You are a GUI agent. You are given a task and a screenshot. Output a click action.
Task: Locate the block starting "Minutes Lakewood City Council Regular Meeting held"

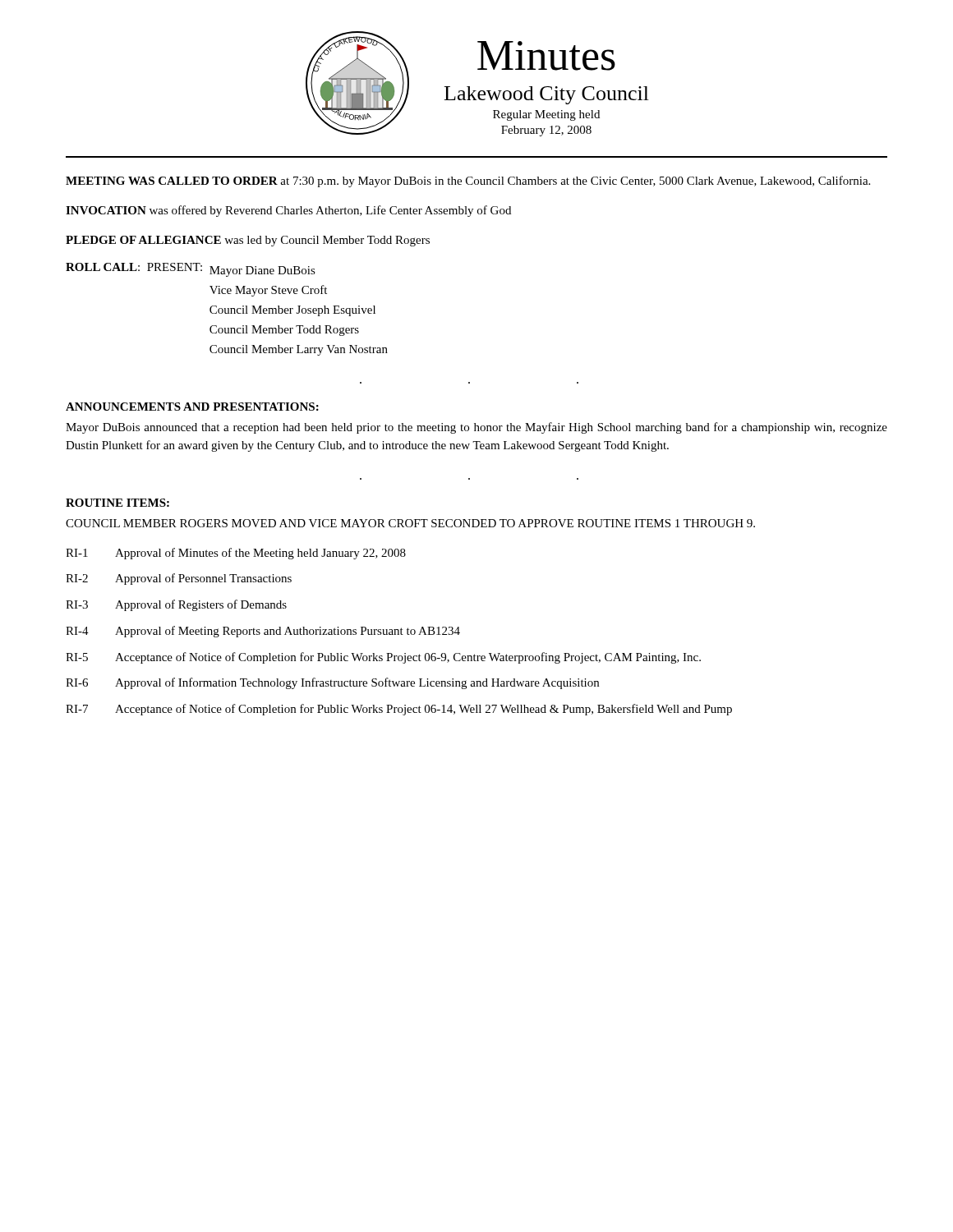click(x=546, y=85)
